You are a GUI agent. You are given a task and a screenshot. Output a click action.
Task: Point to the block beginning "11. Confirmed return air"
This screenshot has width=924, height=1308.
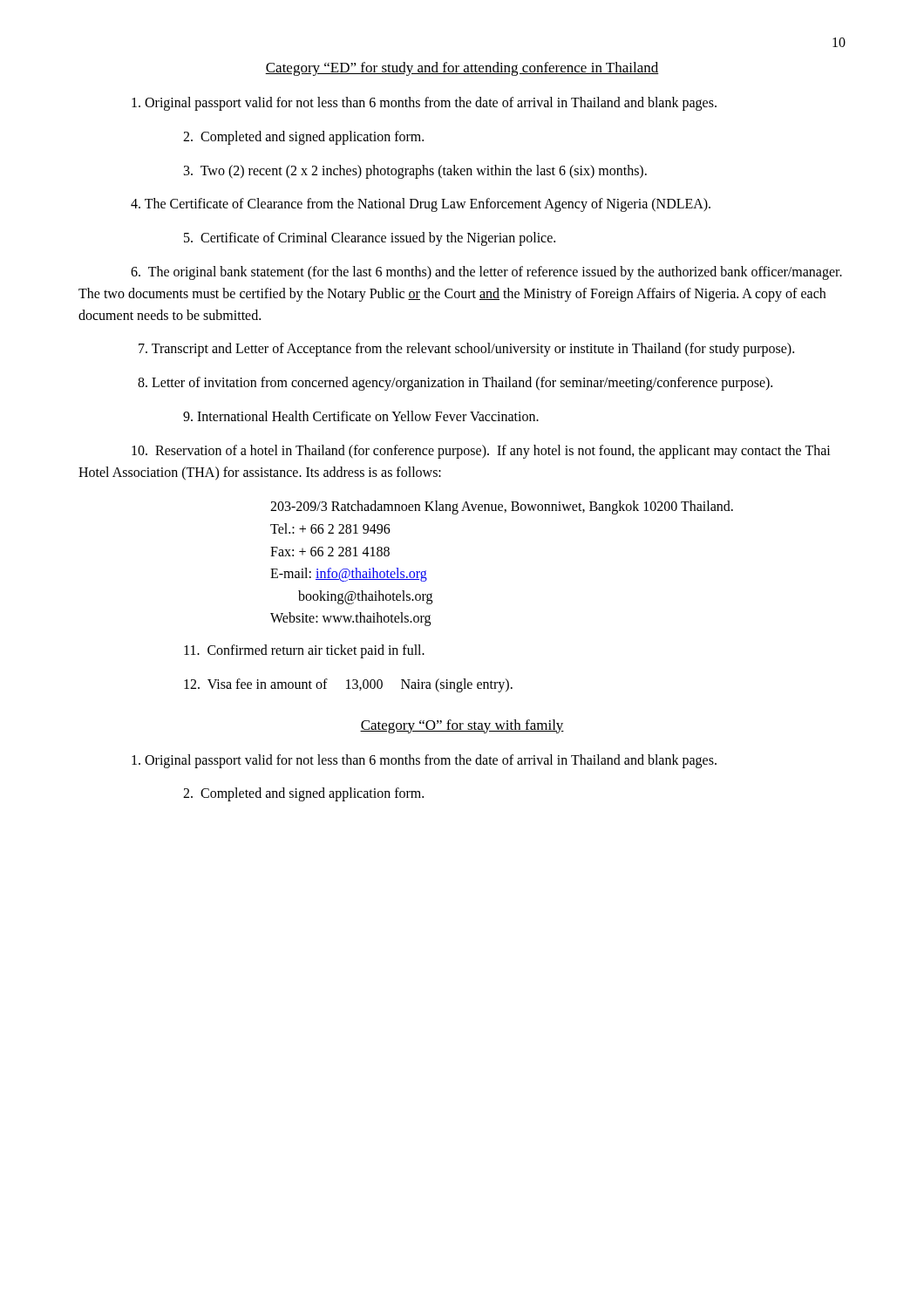(304, 650)
